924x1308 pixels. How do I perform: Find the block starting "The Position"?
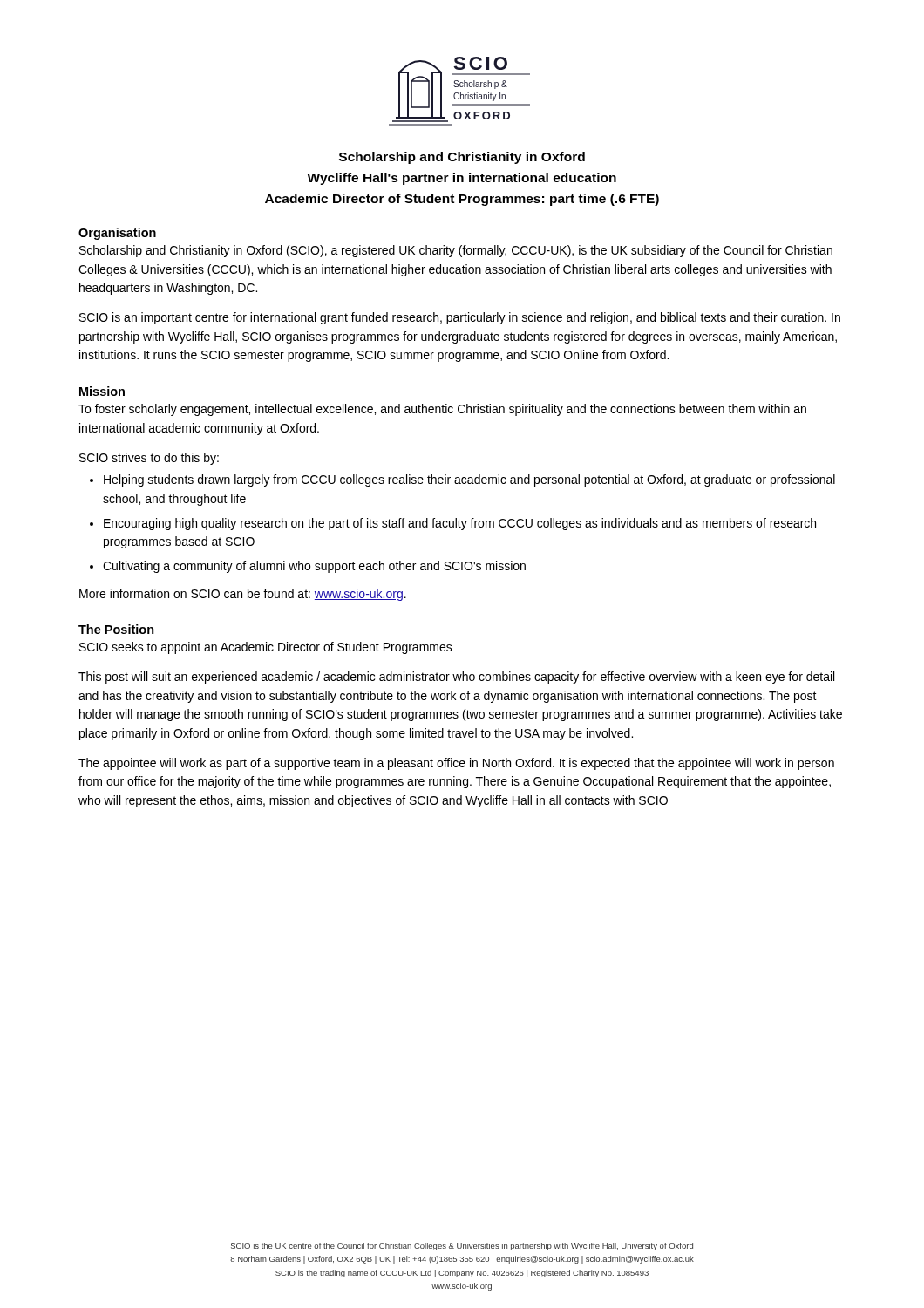pyautogui.click(x=116, y=630)
